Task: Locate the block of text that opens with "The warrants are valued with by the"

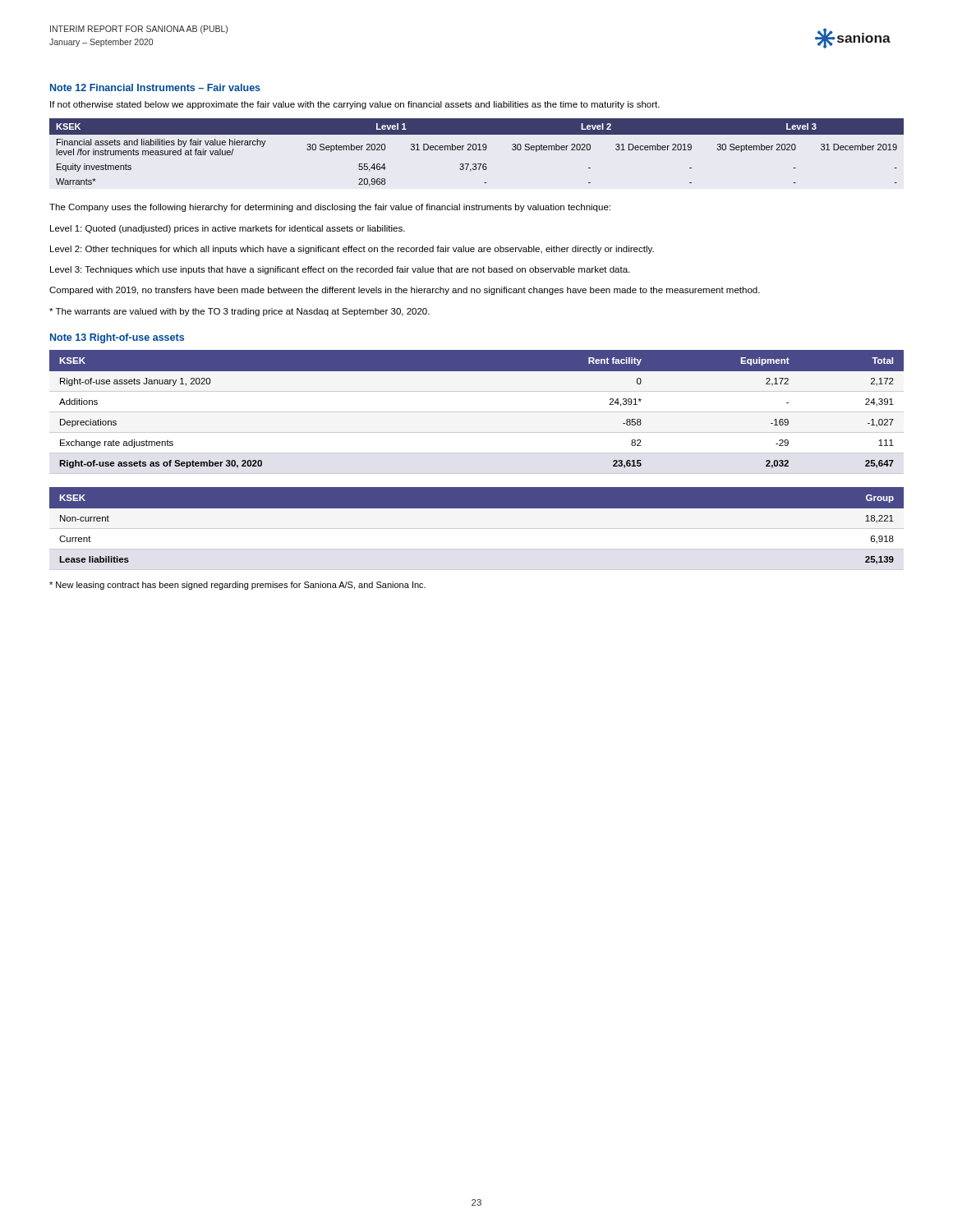Action: [x=240, y=311]
